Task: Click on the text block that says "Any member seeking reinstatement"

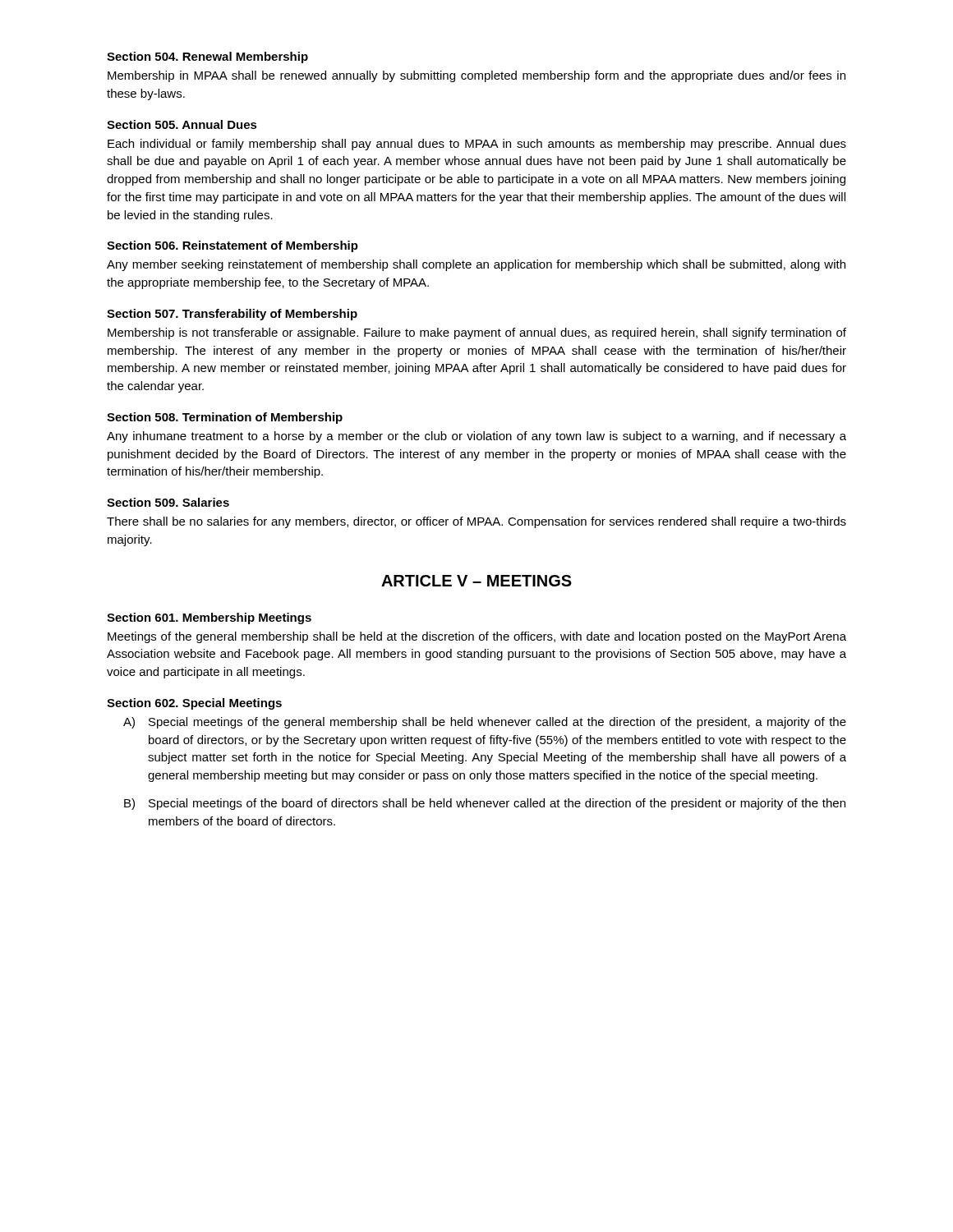Action: 476,273
